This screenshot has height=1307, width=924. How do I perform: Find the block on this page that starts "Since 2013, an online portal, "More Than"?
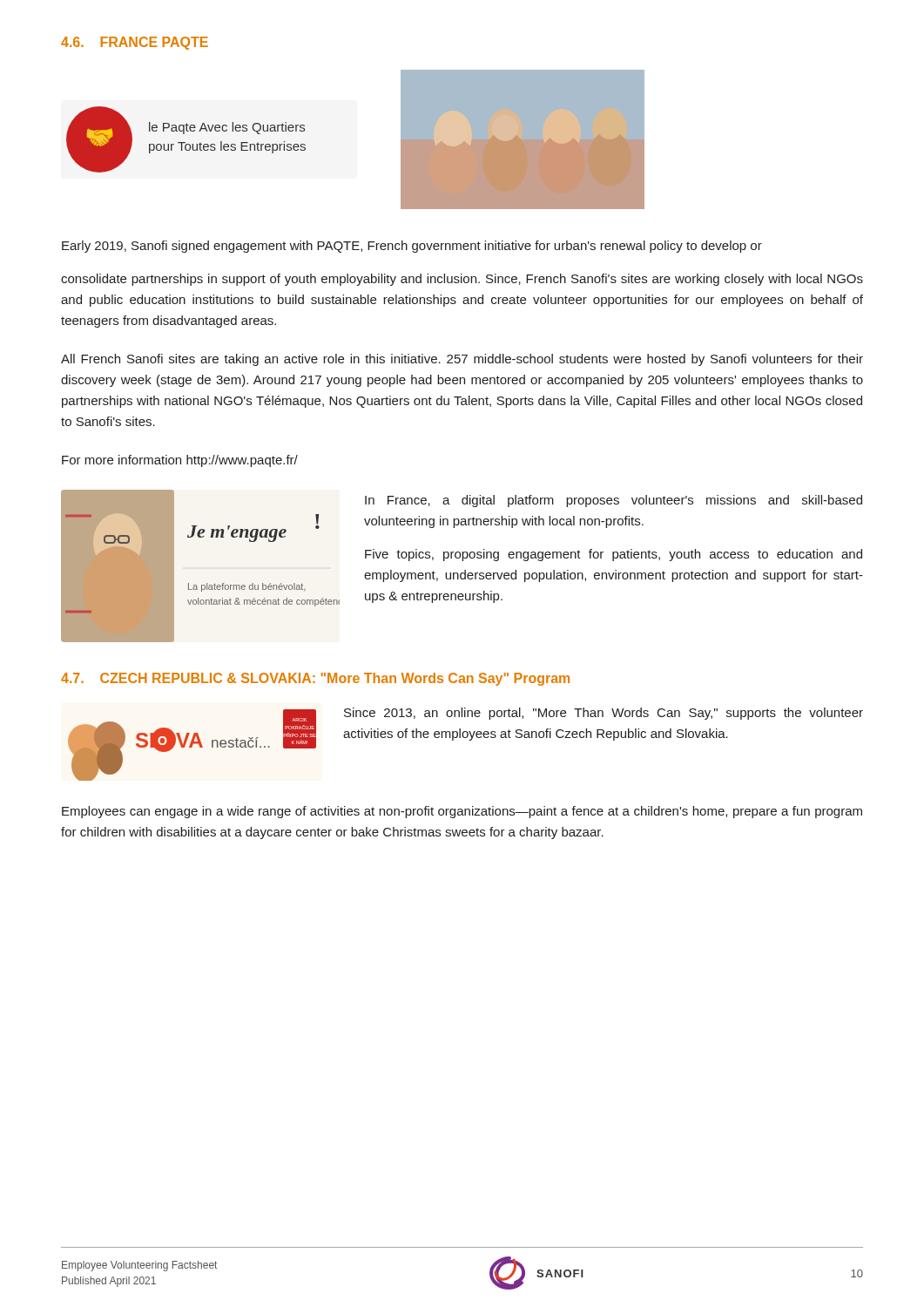pyautogui.click(x=603, y=723)
